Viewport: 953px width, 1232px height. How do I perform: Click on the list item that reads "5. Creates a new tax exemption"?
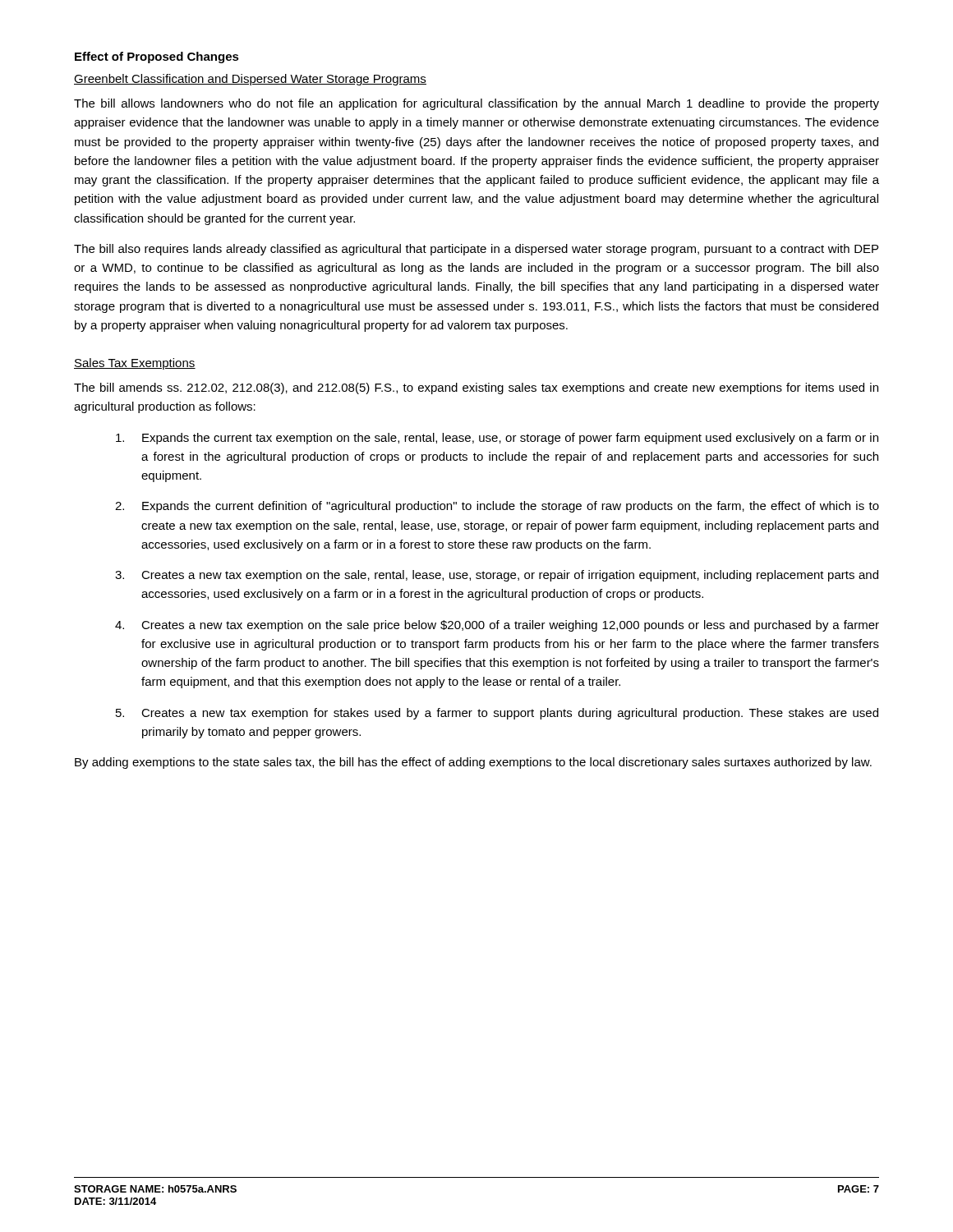coord(497,722)
